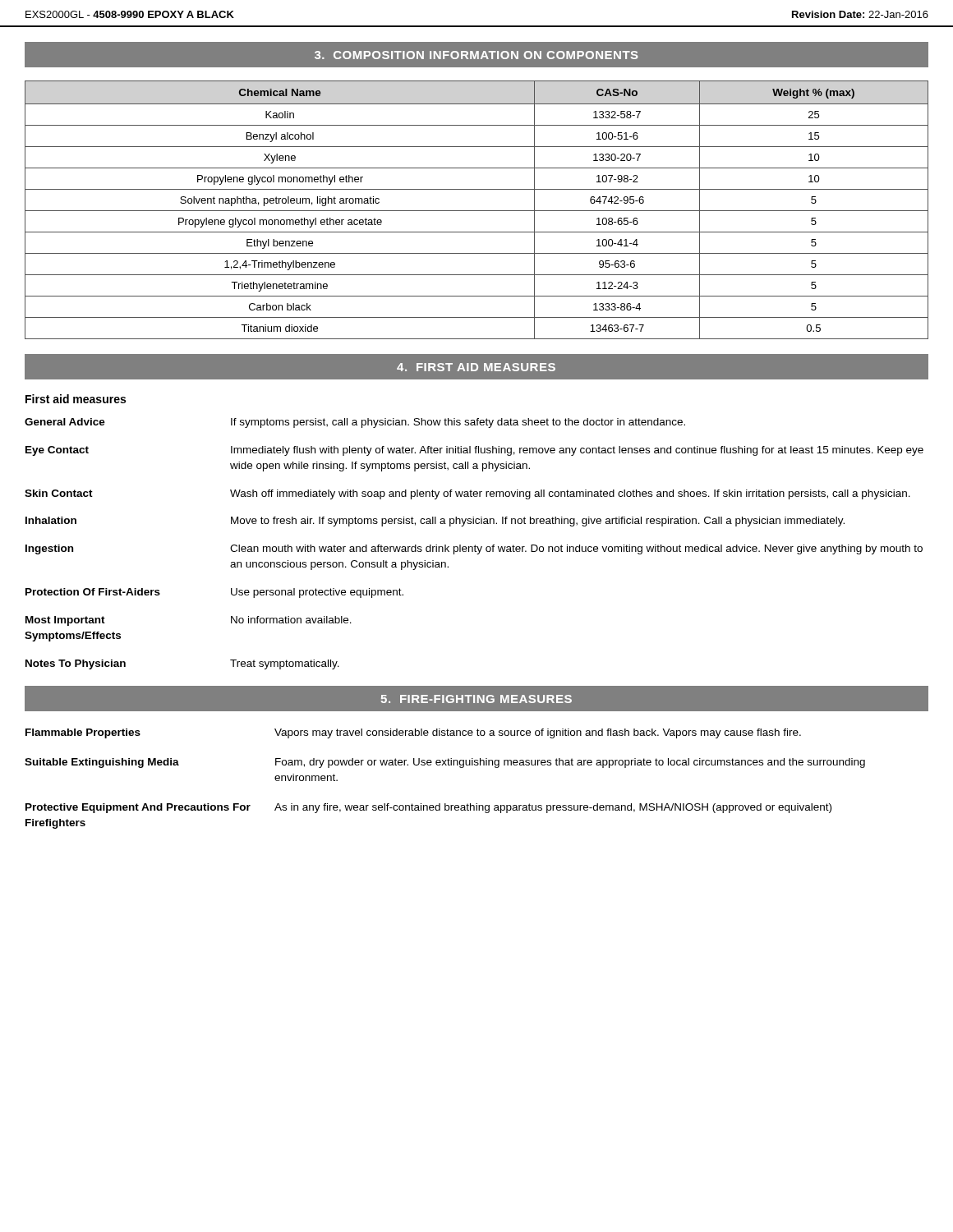Select the region starting "4. FIRST AID MEASURES"
This screenshot has height=1232, width=953.
pos(476,367)
